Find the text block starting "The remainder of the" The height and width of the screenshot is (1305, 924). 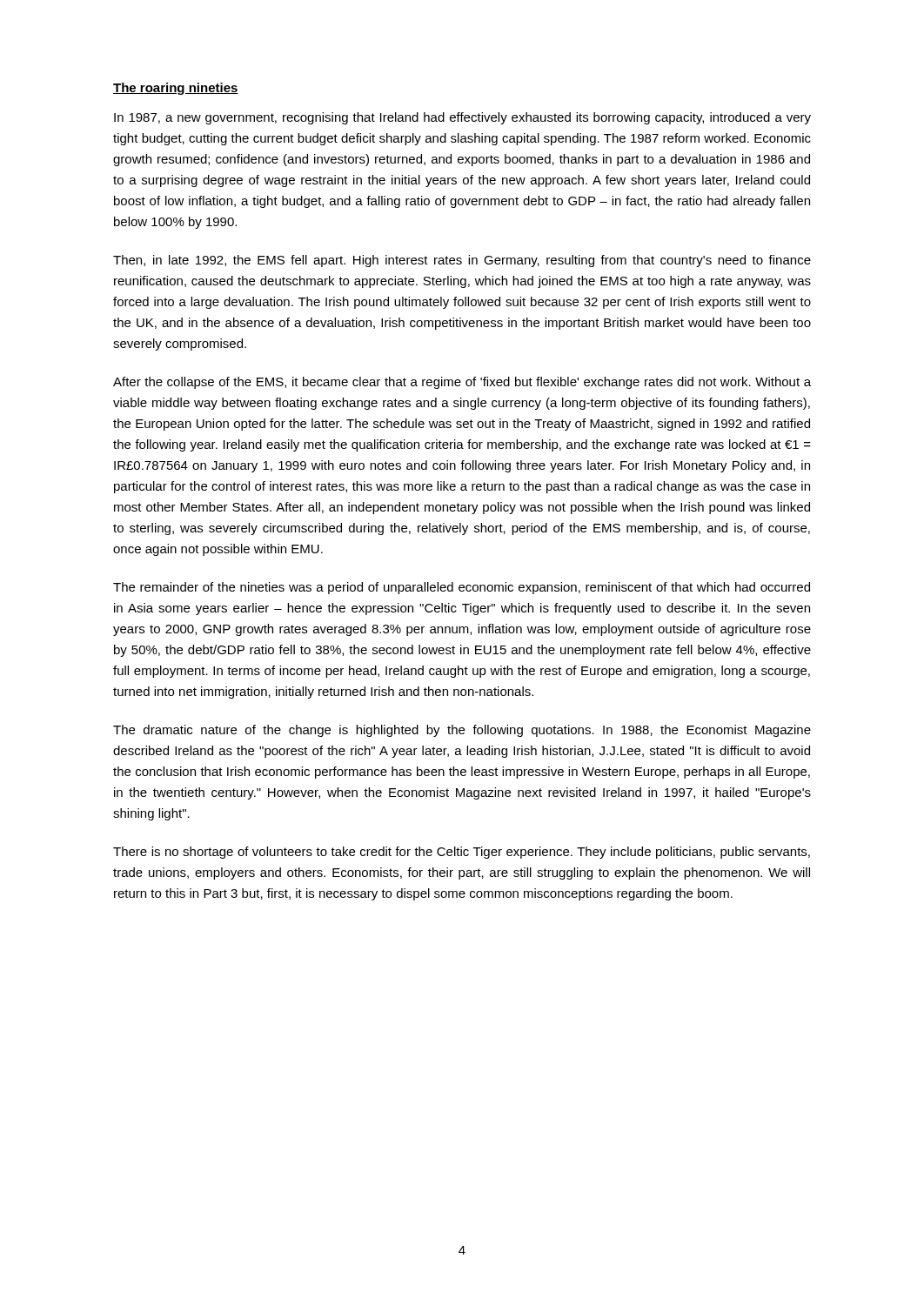pyautogui.click(x=462, y=639)
